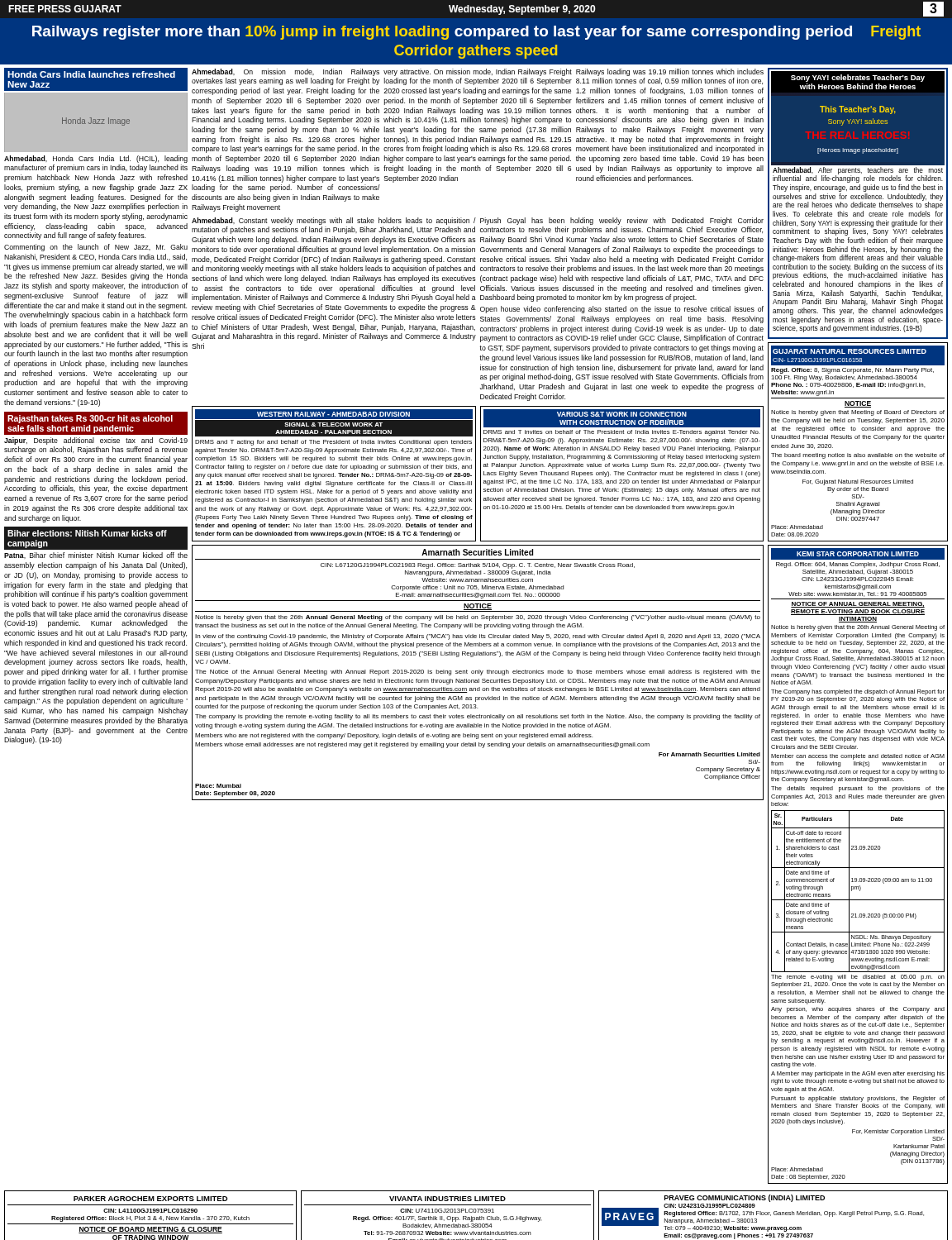The height and width of the screenshot is (1240, 952).
Task: Find the text block that reads "Railways loading was 19.19 million tonnes which includes"
Action: [x=670, y=125]
